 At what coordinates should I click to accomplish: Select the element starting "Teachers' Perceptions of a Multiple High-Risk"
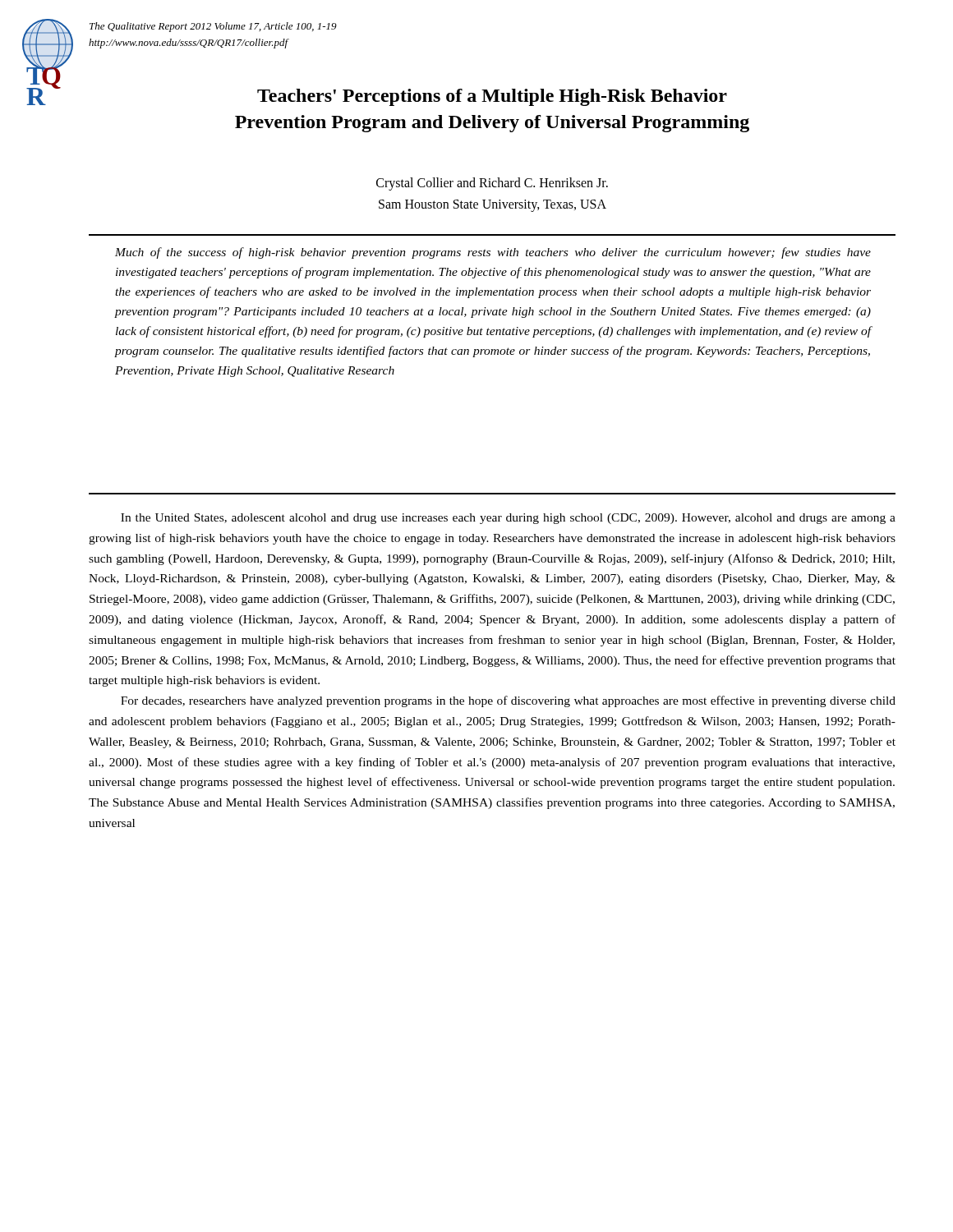(492, 109)
